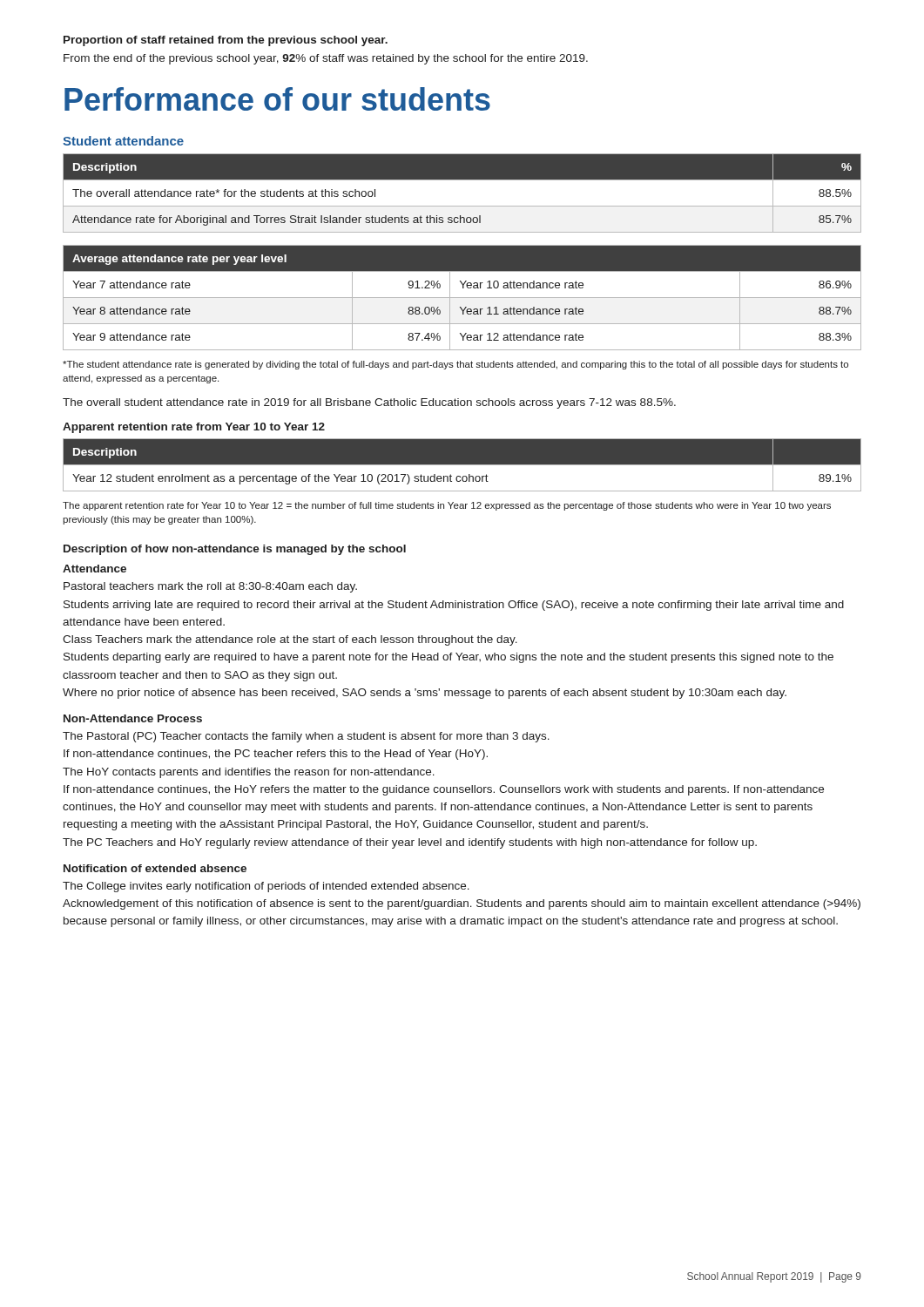Click on the table containing "Year 12 student enrolment as"
Viewport: 924px width, 1307px height.
pos(462,465)
